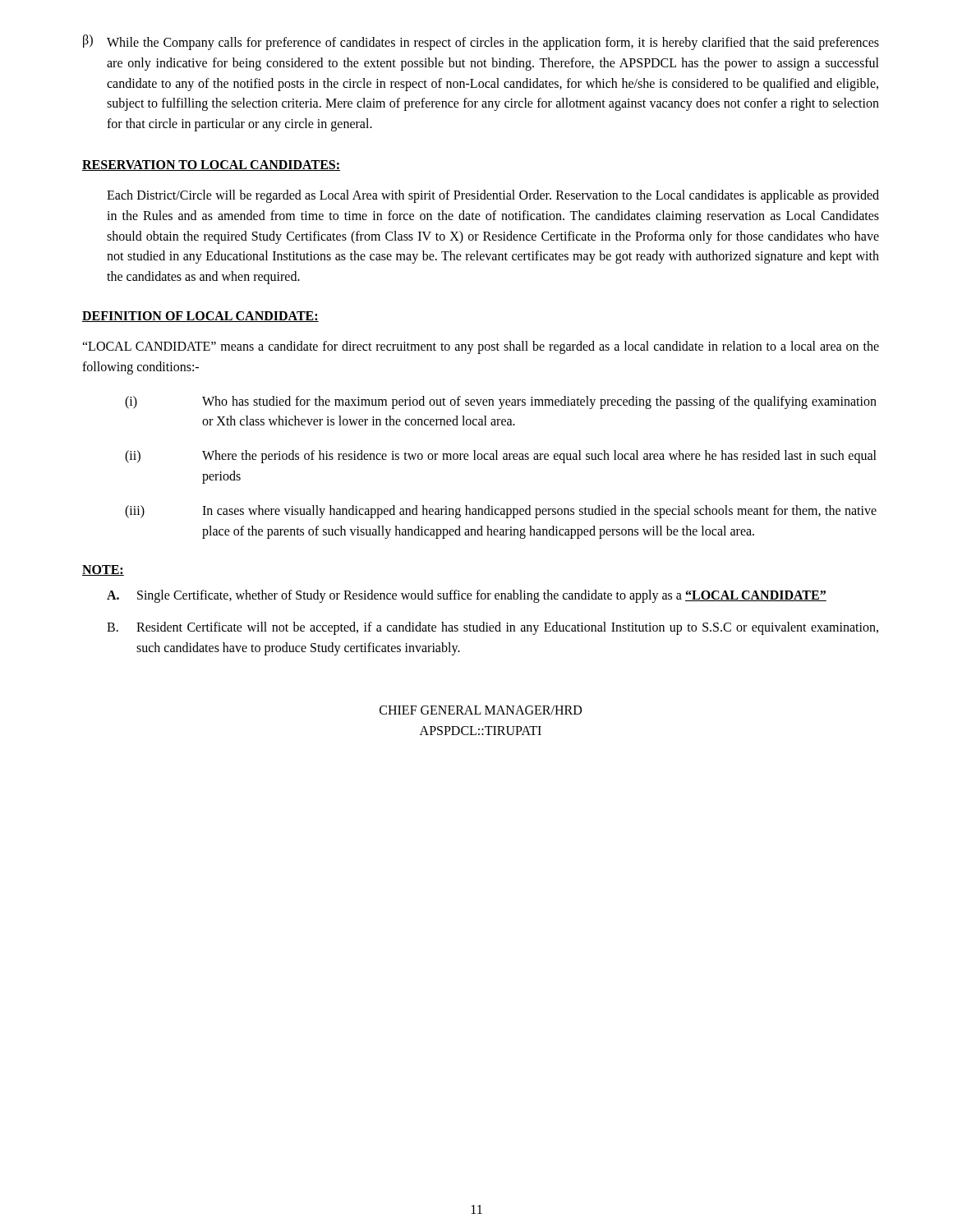
Task: Select the passage starting "β) While the Company calls"
Action: pos(481,84)
